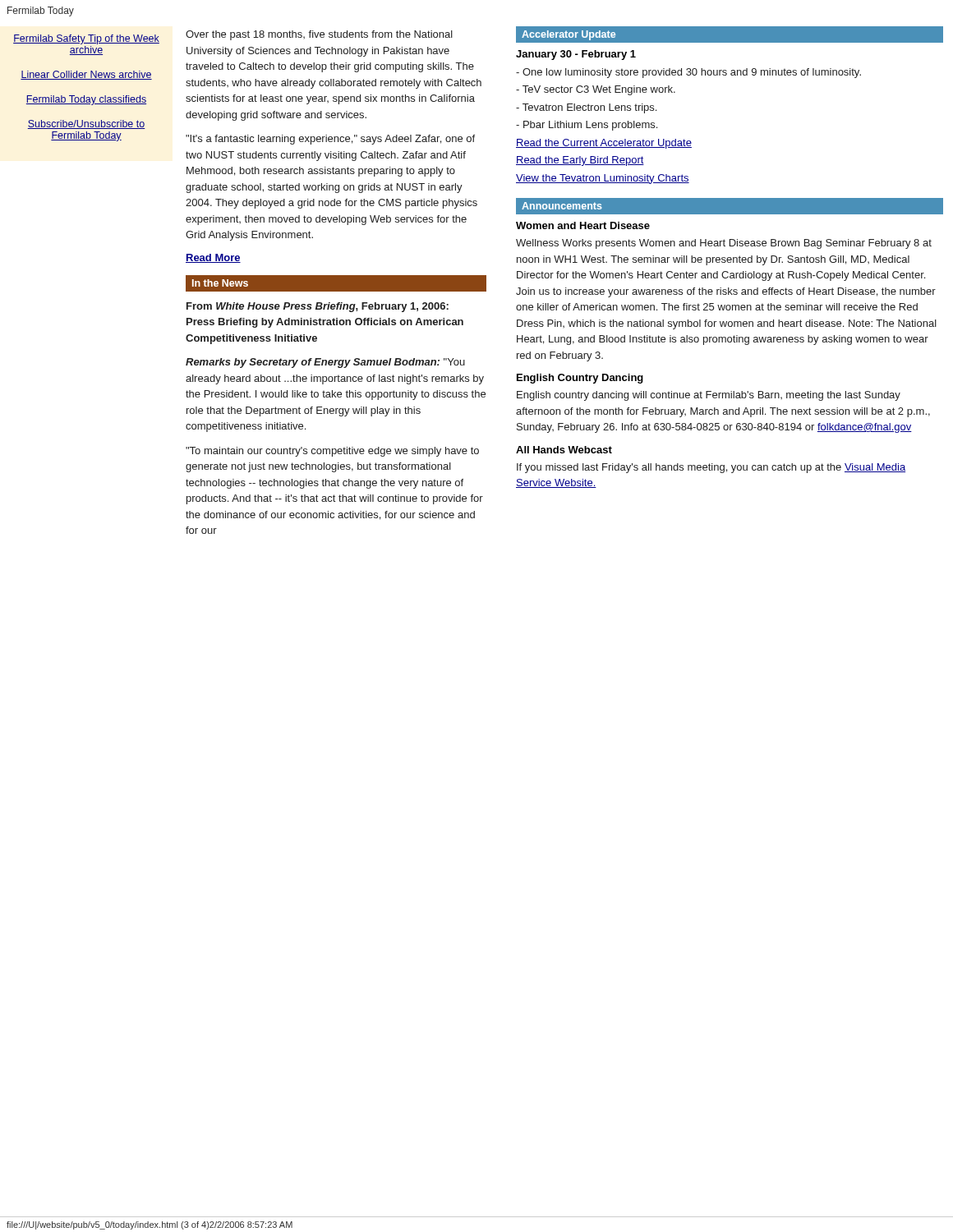Click on the text with the text "Read More"

tap(213, 257)
